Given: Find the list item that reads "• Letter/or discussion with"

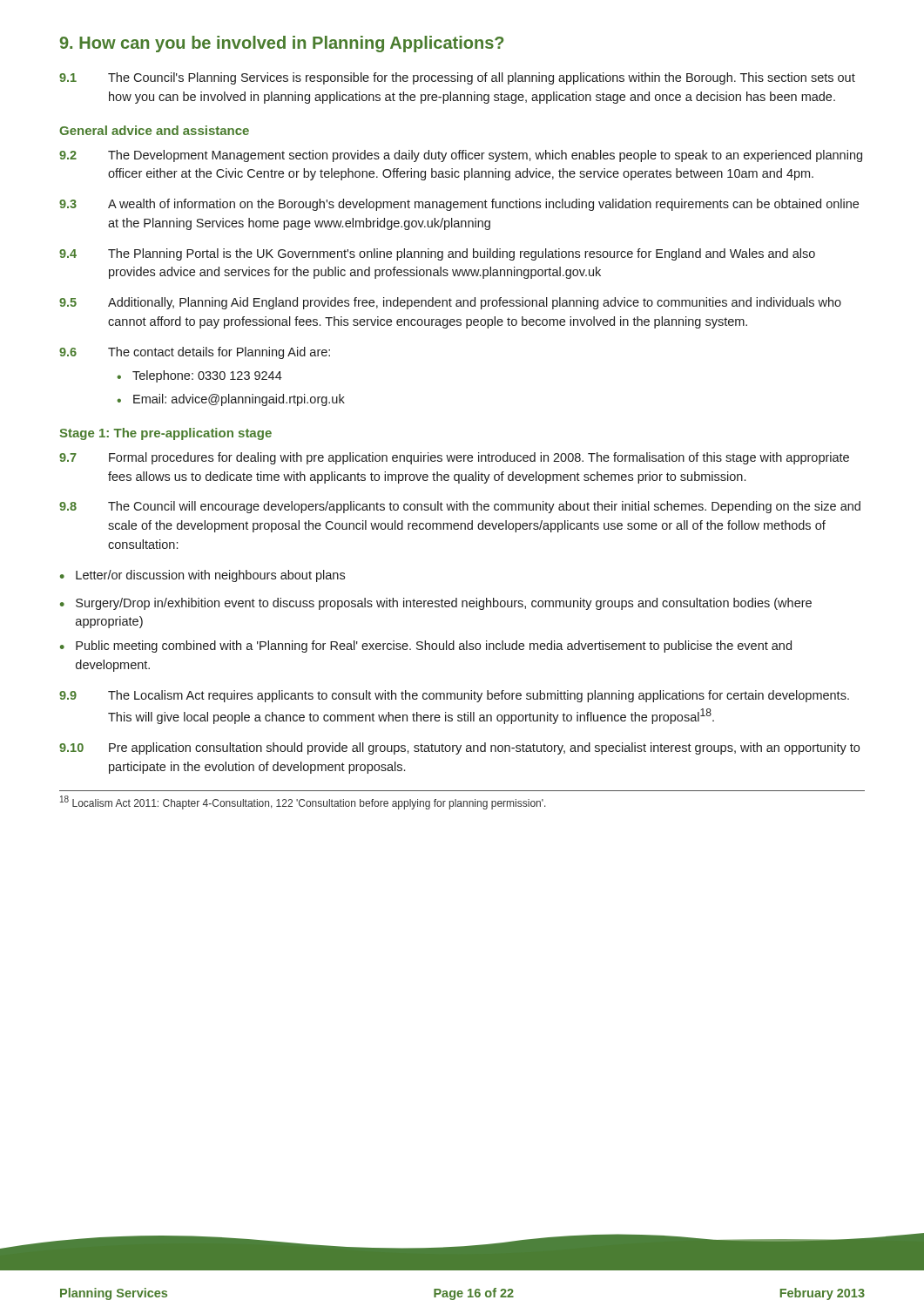Looking at the screenshot, I should (202, 577).
